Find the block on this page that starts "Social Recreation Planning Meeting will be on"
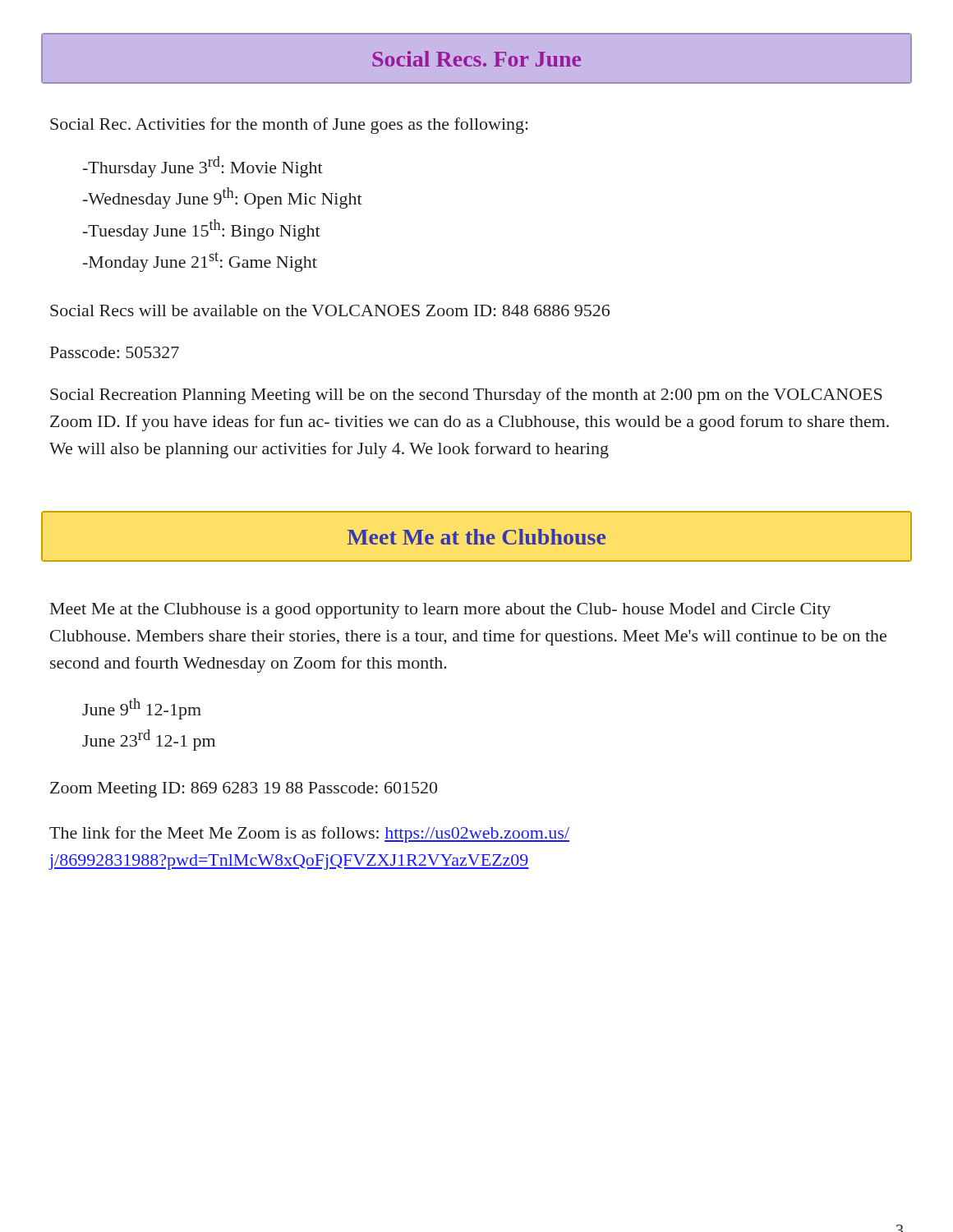Viewport: 953px width, 1232px height. click(470, 421)
